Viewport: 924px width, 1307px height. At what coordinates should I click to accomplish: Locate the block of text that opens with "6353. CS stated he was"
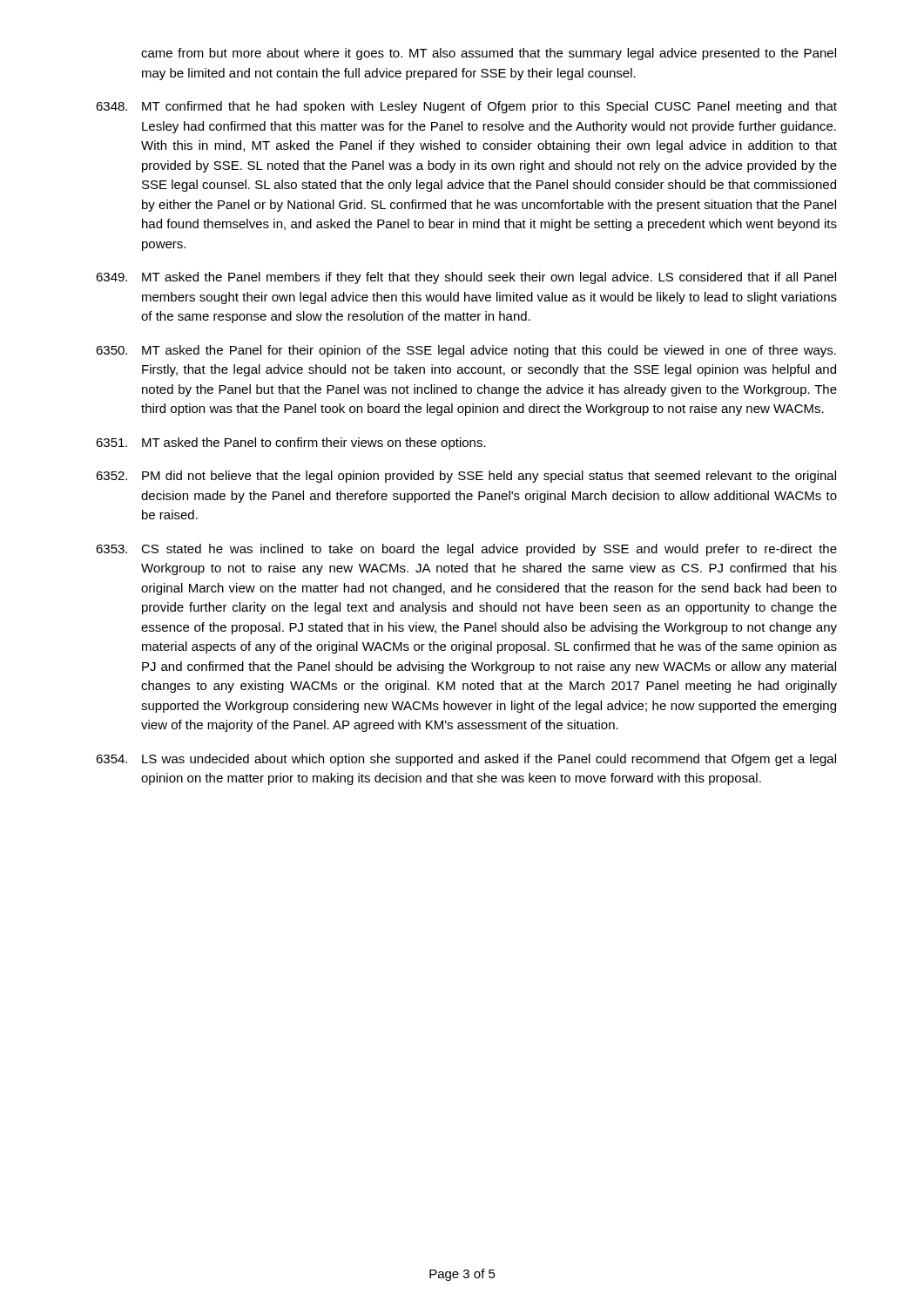pos(466,637)
